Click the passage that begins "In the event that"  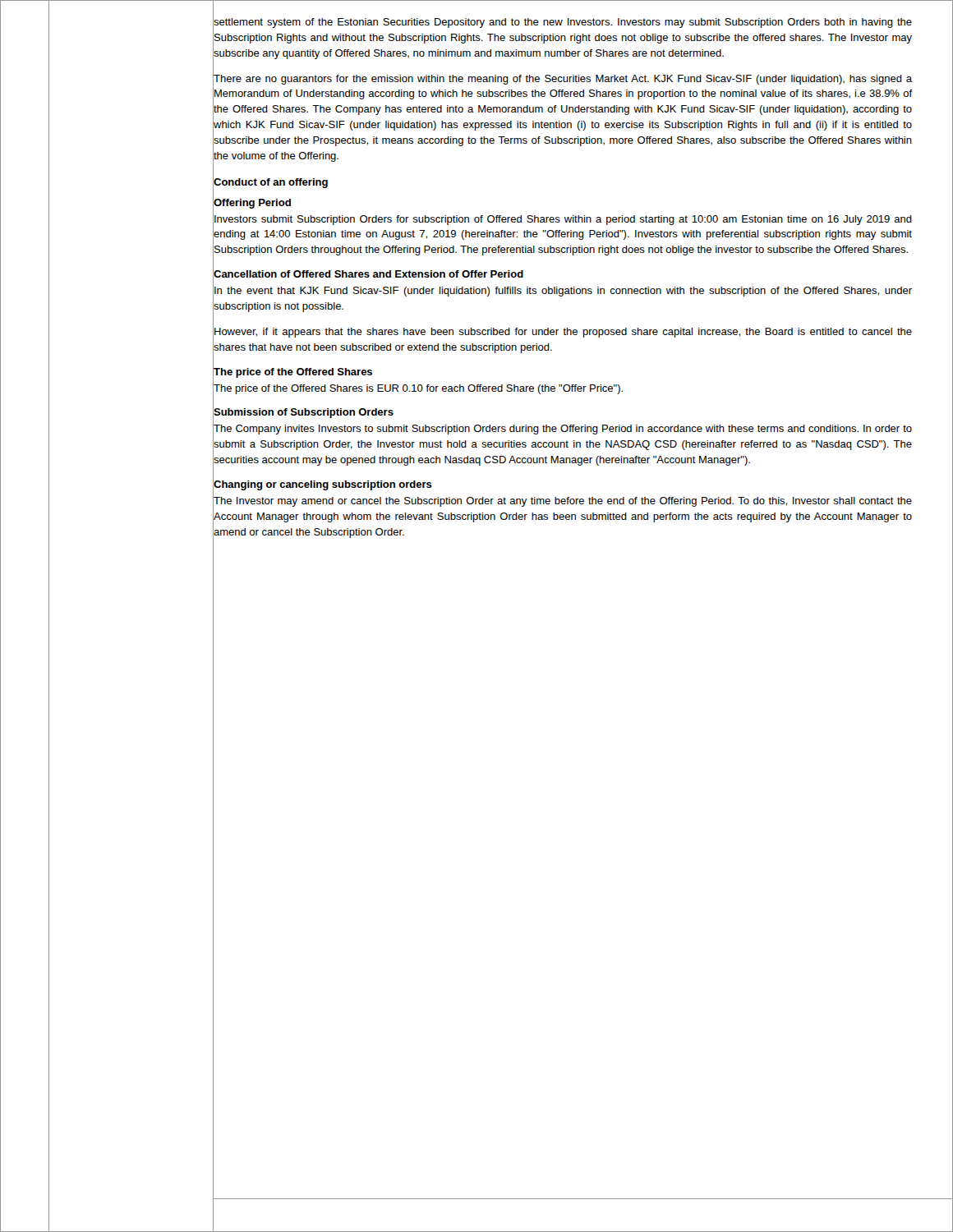pyautogui.click(x=563, y=299)
